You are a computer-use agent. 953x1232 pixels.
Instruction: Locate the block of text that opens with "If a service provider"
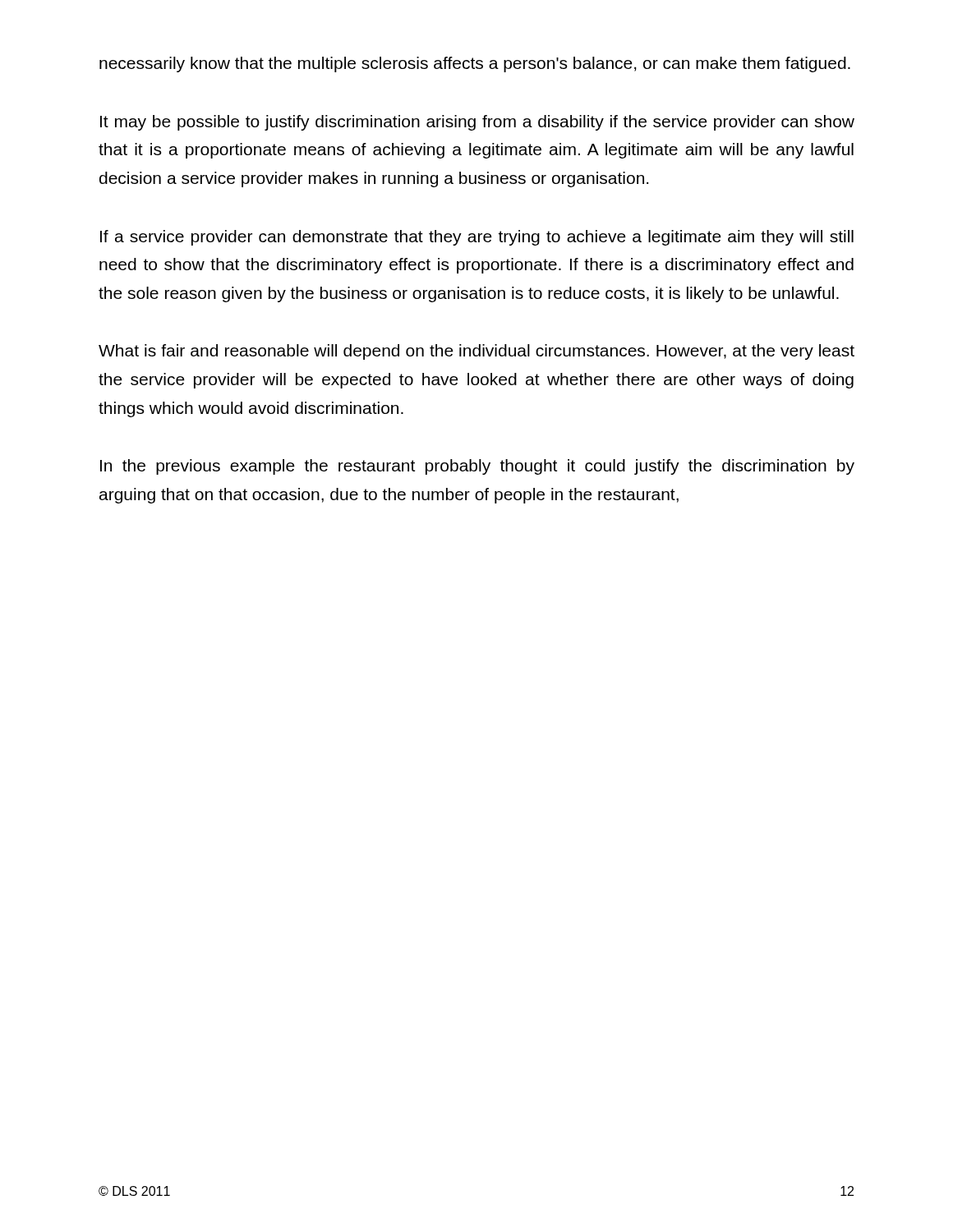point(476,264)
